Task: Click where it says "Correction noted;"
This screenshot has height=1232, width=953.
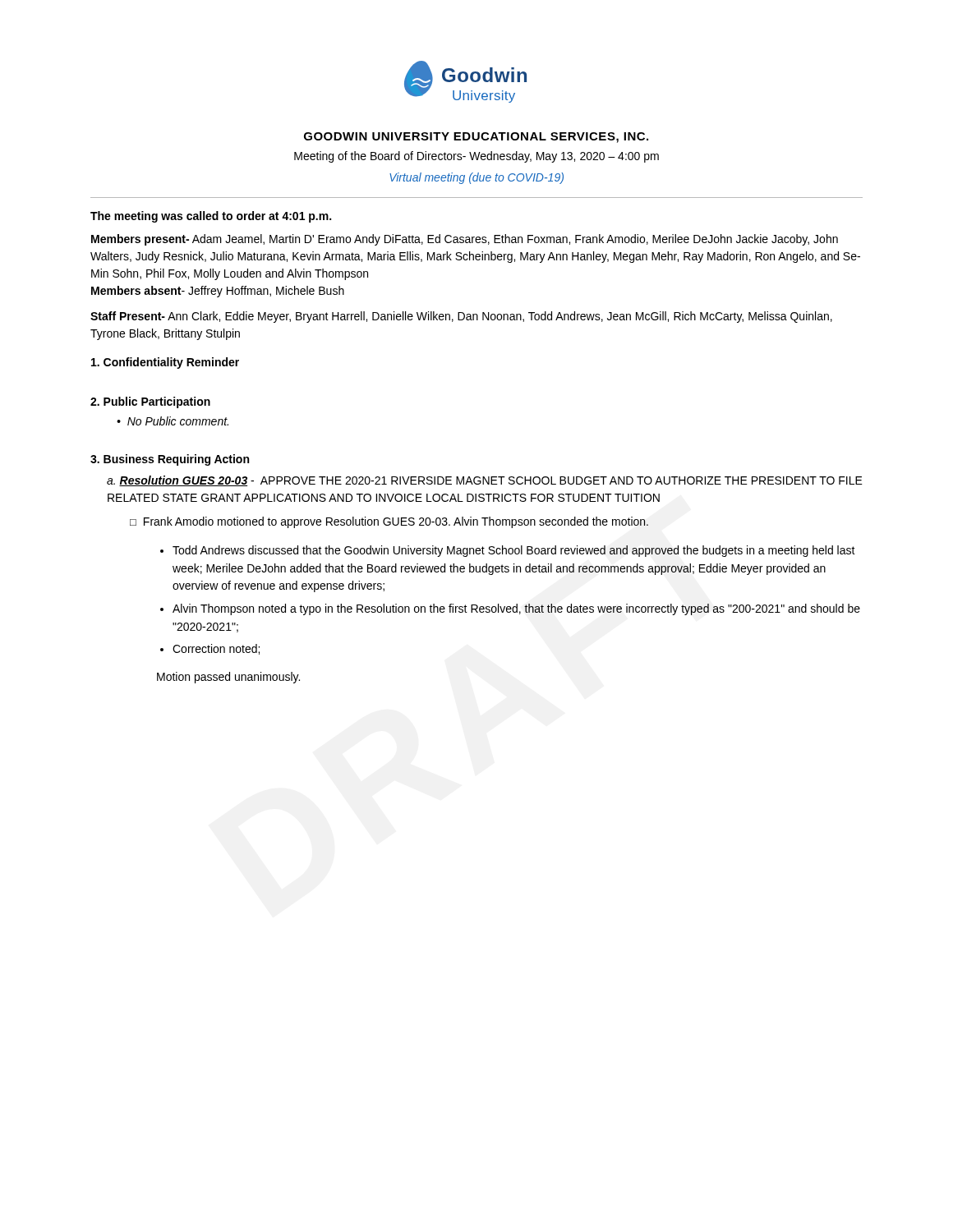Action: [x=217, y=649]
